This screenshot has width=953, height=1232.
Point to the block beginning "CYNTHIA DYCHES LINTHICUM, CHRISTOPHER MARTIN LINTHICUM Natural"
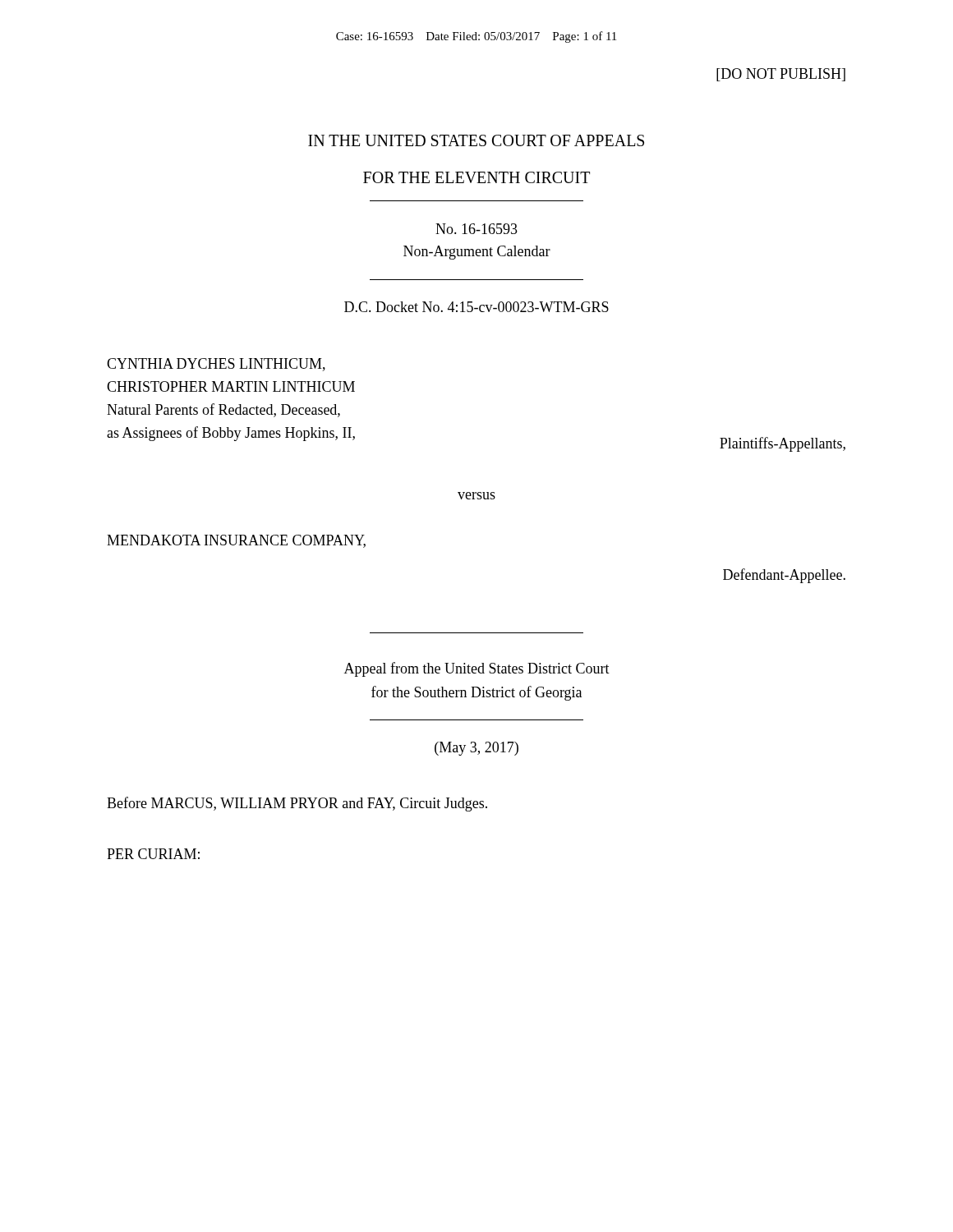(231, 398)
